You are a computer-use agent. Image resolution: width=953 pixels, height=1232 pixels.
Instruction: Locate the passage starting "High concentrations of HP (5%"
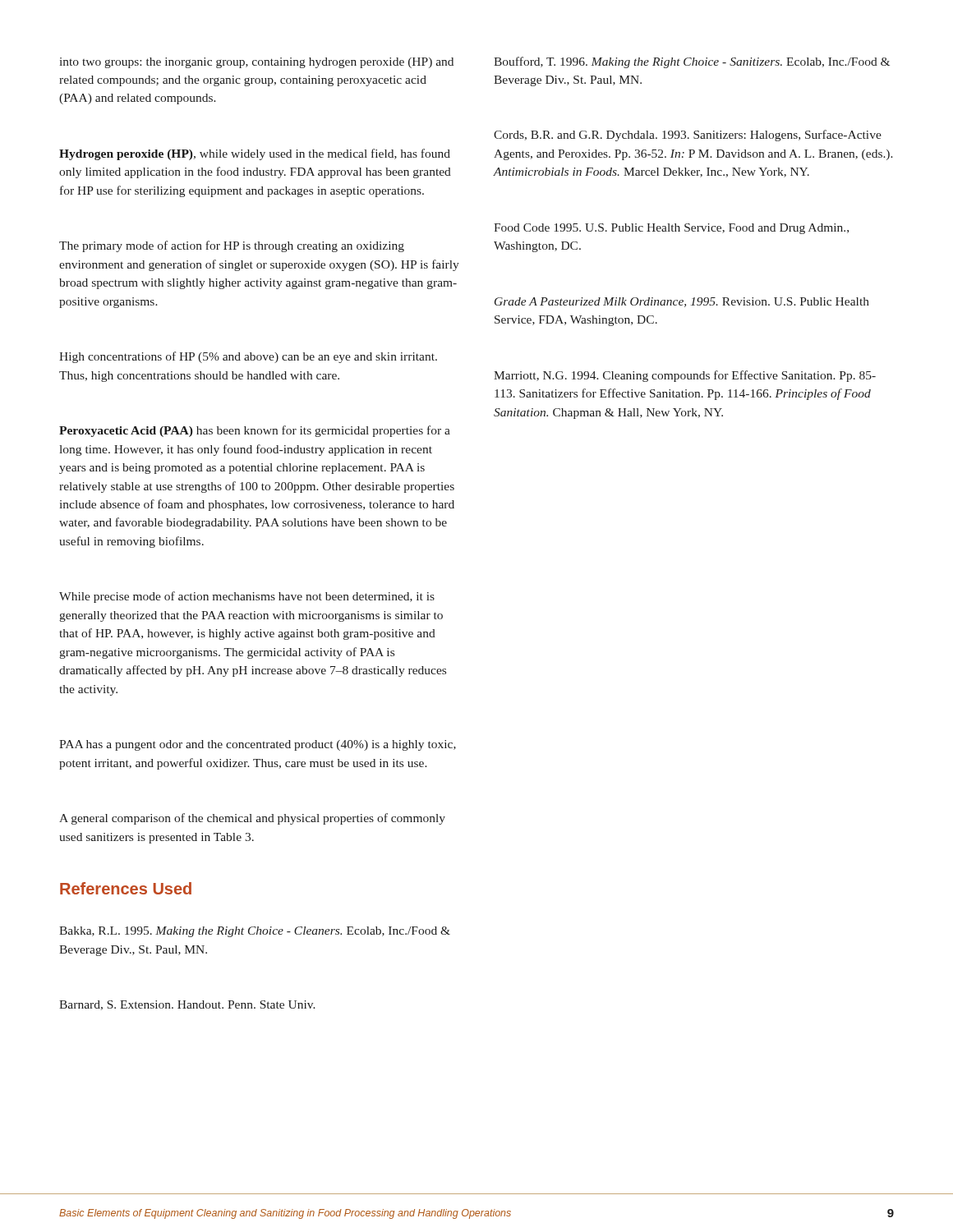click(x=259, y=366)
